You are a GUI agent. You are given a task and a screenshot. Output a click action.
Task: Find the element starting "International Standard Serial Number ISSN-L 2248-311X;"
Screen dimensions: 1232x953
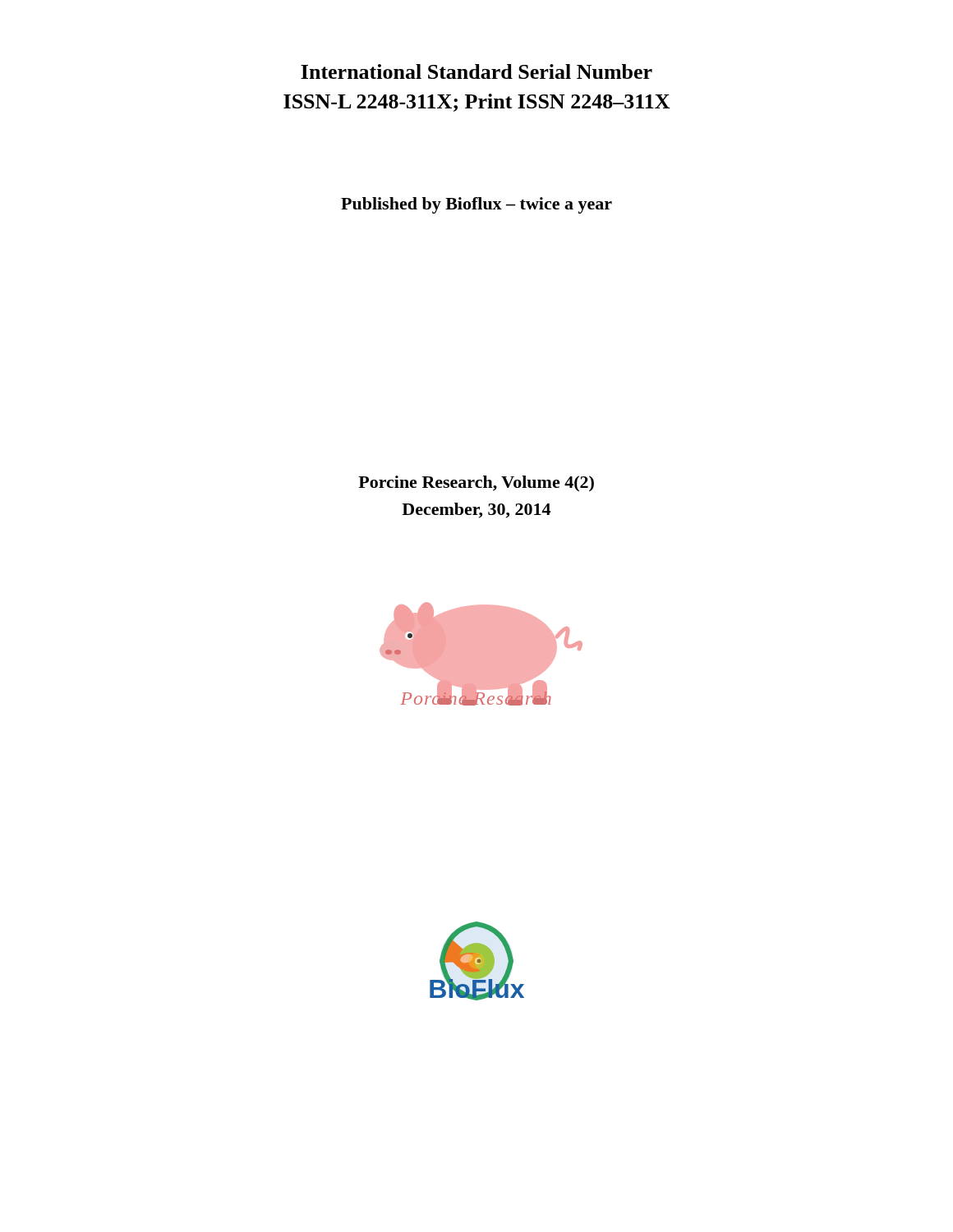476,87
